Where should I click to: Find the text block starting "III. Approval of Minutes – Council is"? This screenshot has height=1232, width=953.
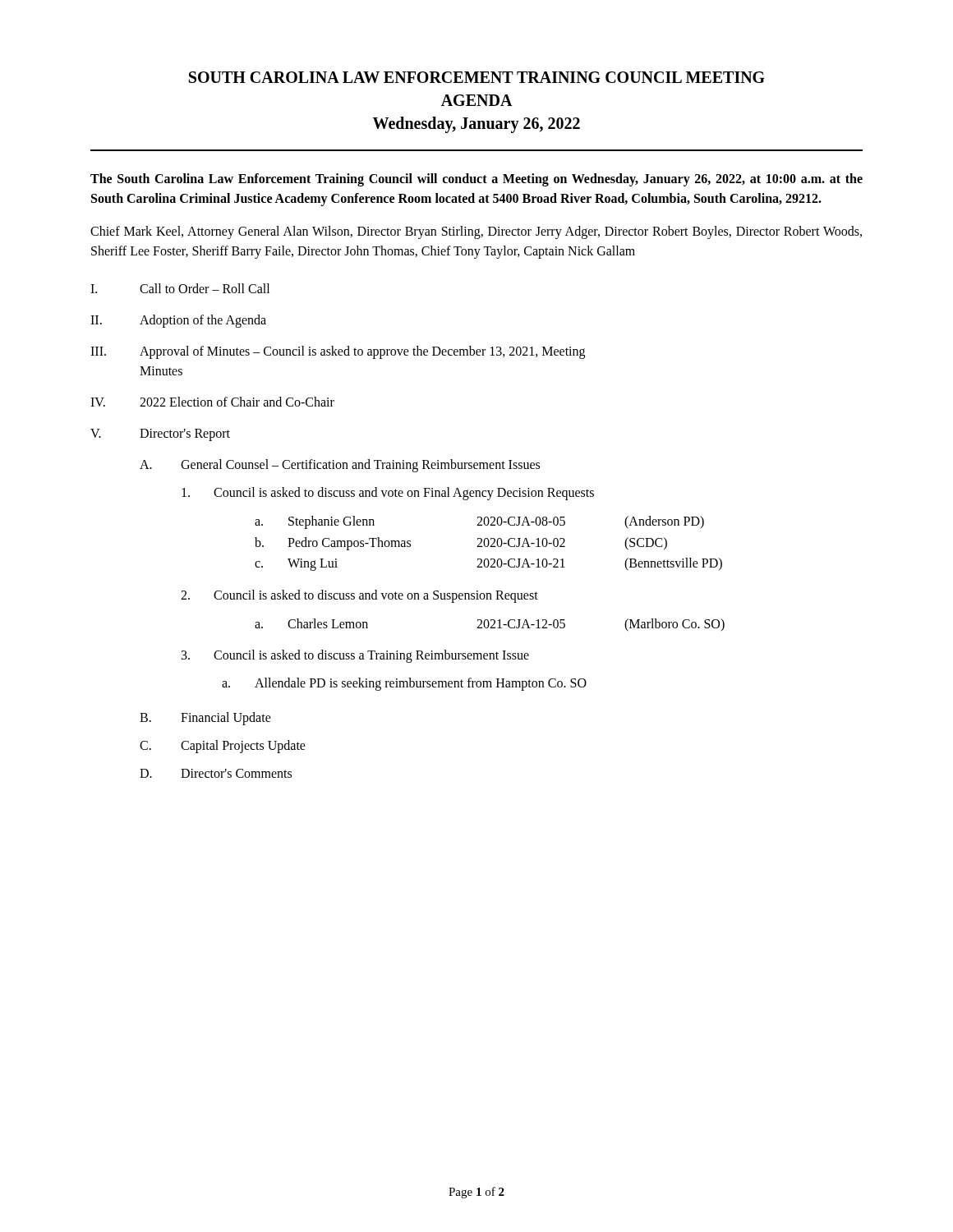coord(476,361)
